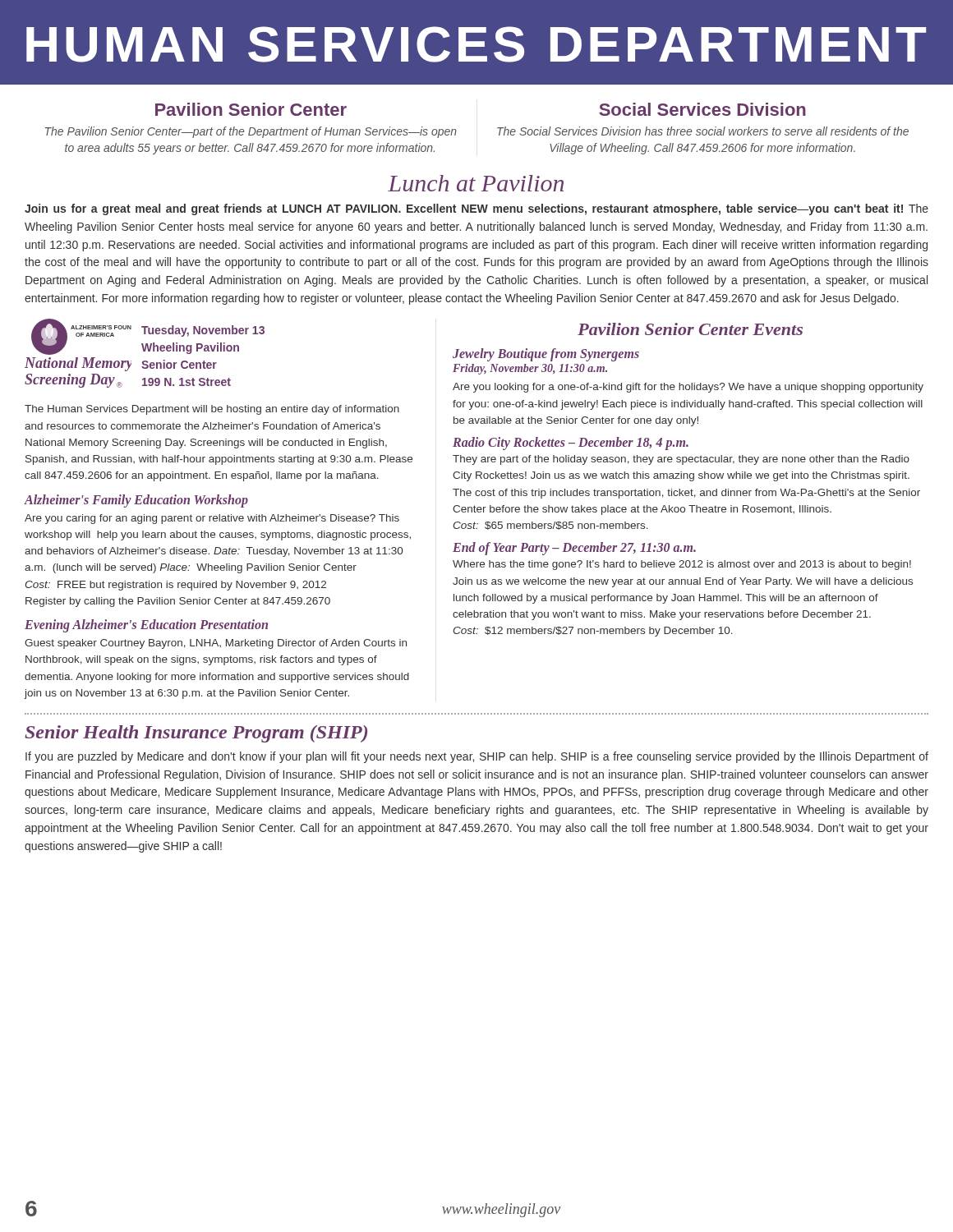Image resolution: width=953 pixels, height=1232 pixels.
Task: Point to the text starting "Tuesday, November 13 Wheeling Pavilion Senior Center"
Action: [203, 356]
